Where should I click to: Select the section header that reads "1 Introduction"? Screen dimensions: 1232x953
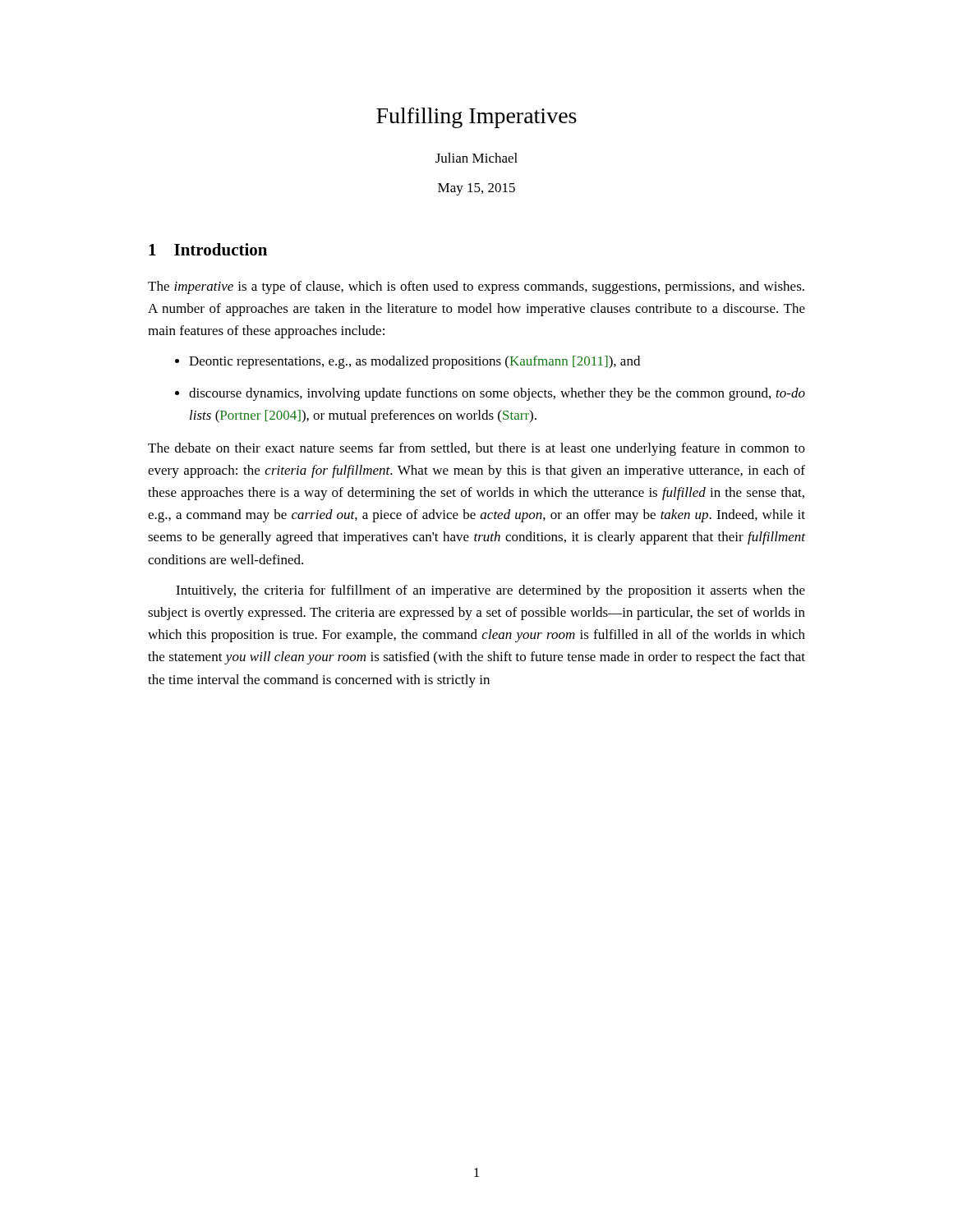pyautogui.click(x=208, y=250)
